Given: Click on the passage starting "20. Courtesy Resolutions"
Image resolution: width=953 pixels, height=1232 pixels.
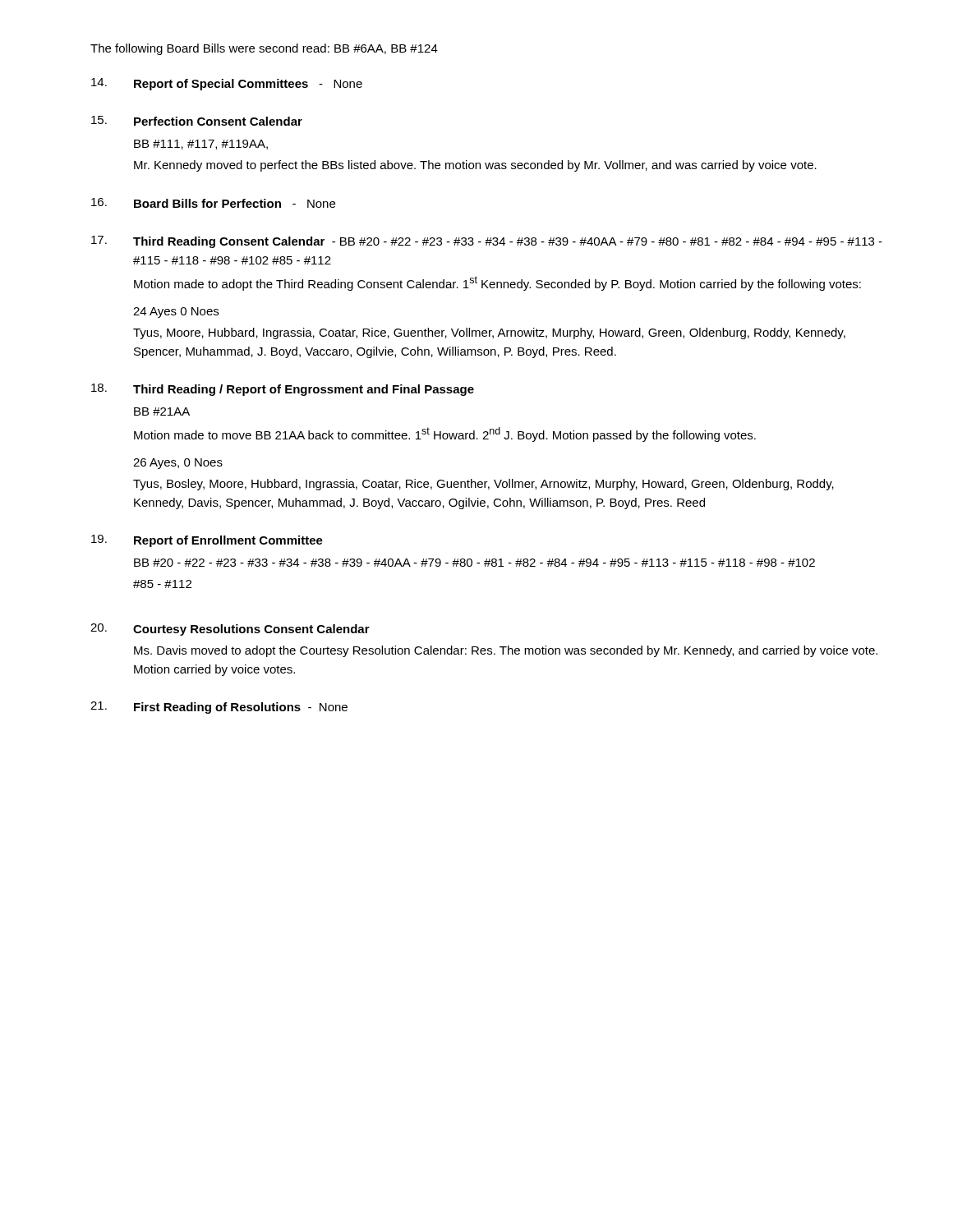Looking at the screenshot, I should pyautogui.click(x=489, y=651).
